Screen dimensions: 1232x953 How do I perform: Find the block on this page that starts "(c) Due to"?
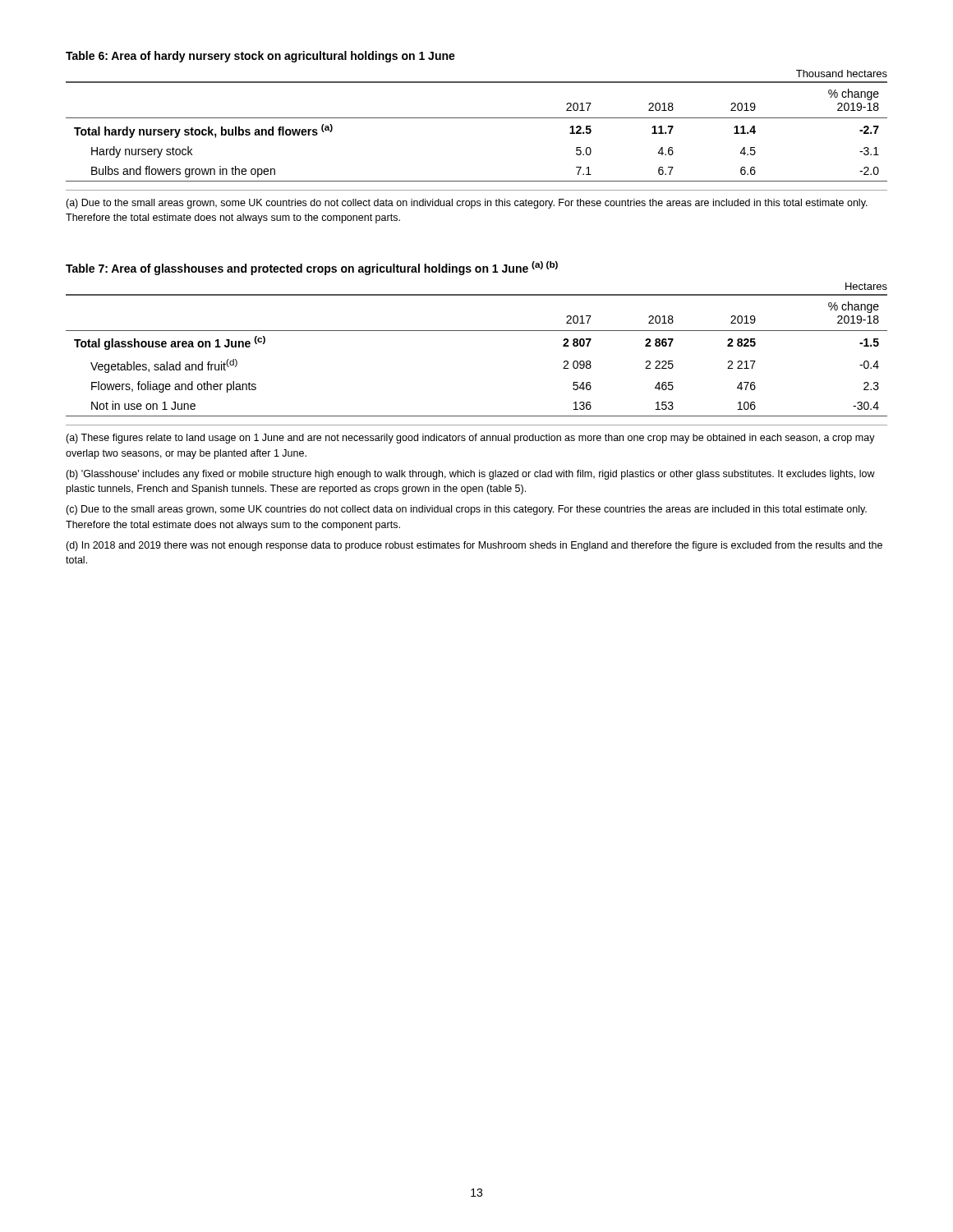pyautogui.click(x=467, y=517)
